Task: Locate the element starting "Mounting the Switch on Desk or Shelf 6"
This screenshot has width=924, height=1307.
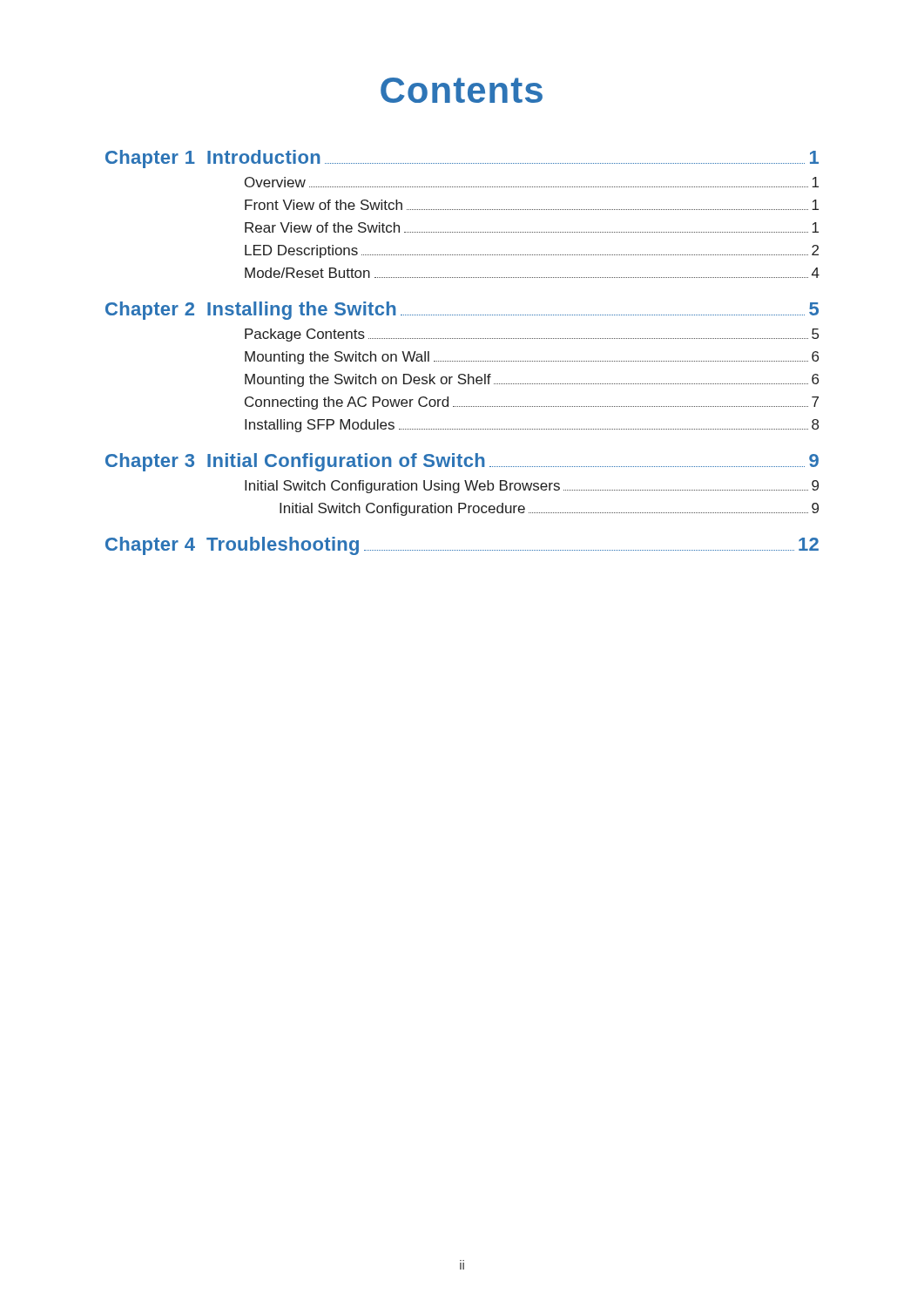Action: click(x=532, y=380)
